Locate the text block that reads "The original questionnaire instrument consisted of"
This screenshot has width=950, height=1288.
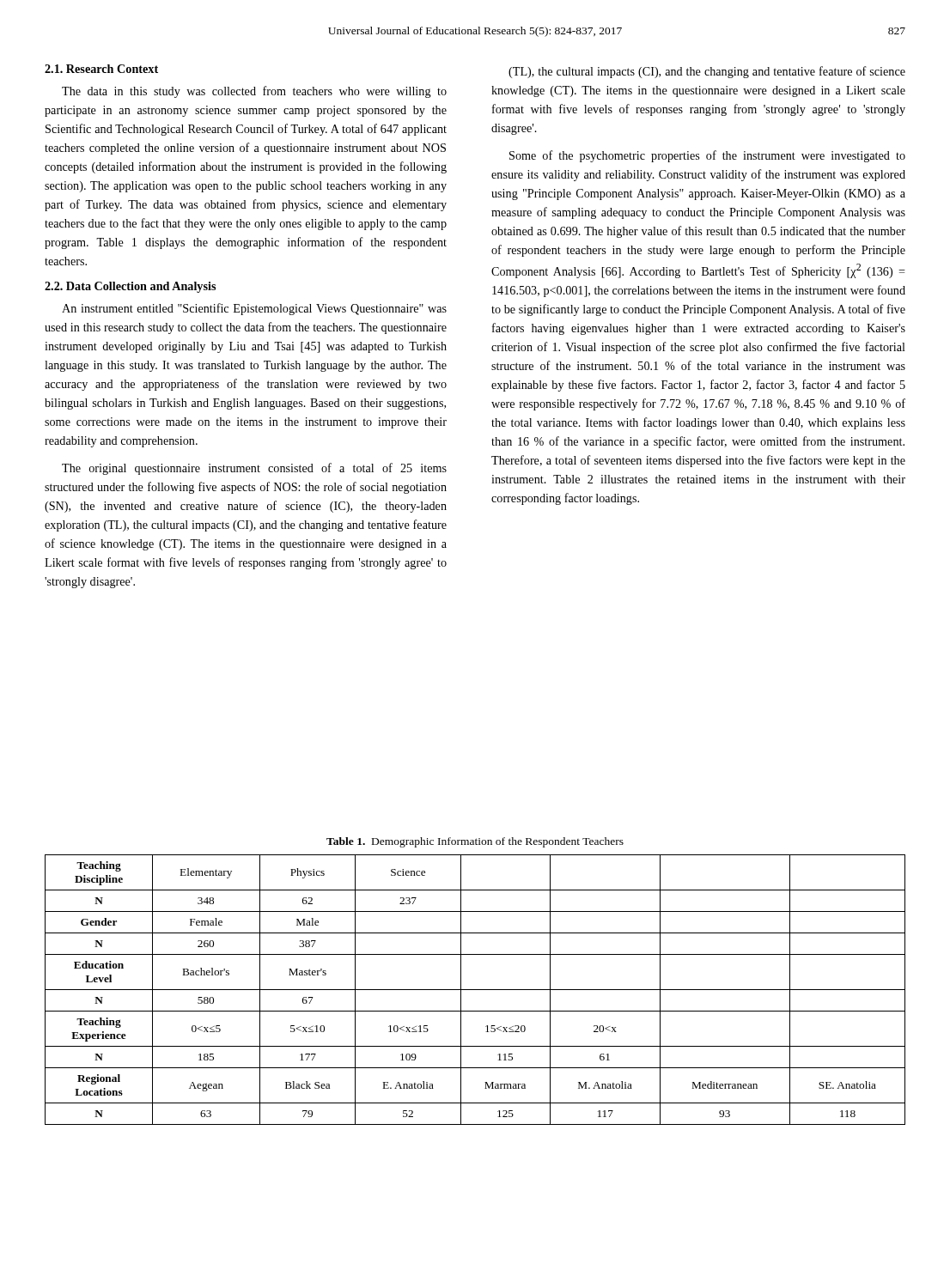point(246,525)
